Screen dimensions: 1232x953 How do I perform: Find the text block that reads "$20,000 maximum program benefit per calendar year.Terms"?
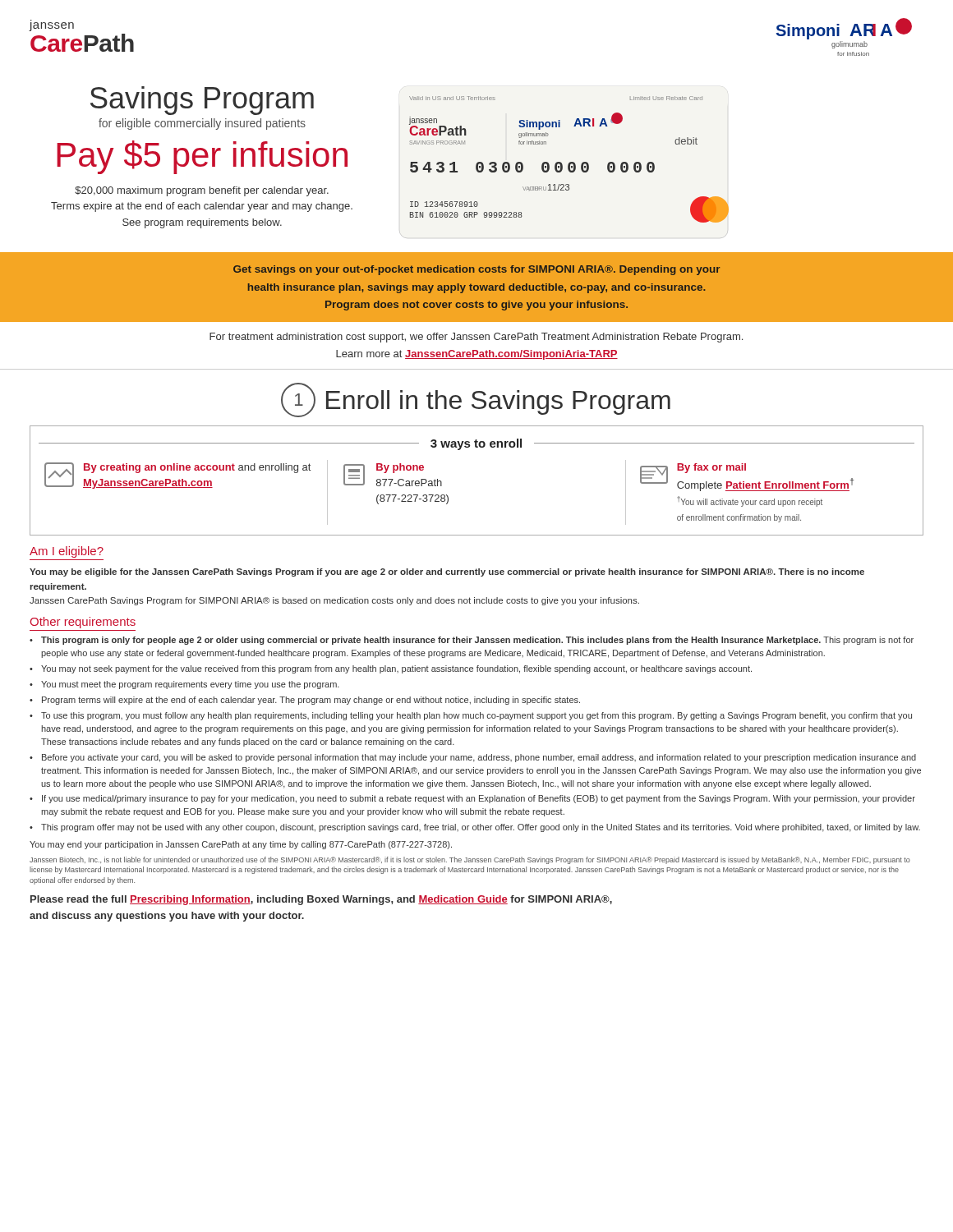(202, 206)
